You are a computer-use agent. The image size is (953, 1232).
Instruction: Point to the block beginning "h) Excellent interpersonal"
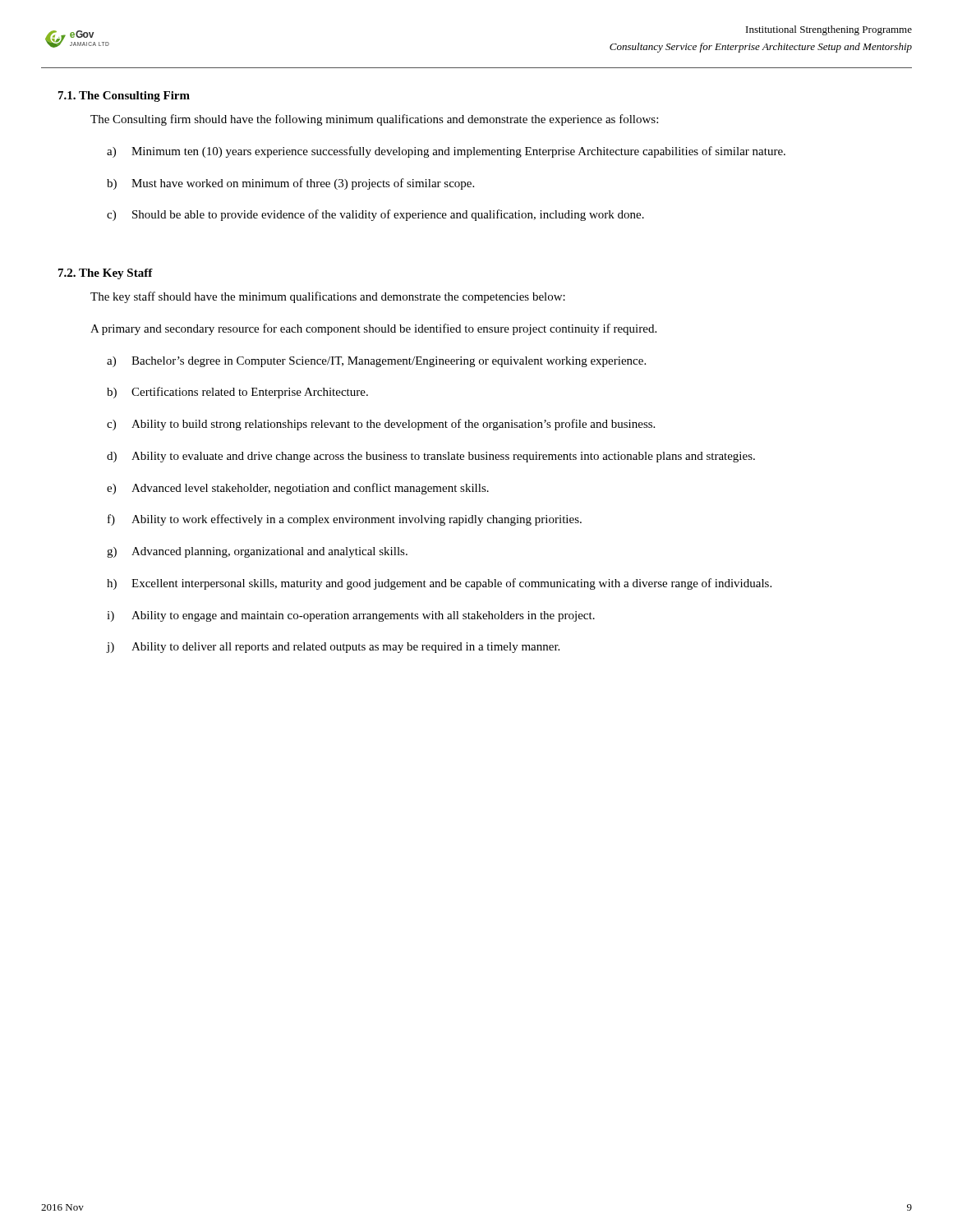coord(440,583)
